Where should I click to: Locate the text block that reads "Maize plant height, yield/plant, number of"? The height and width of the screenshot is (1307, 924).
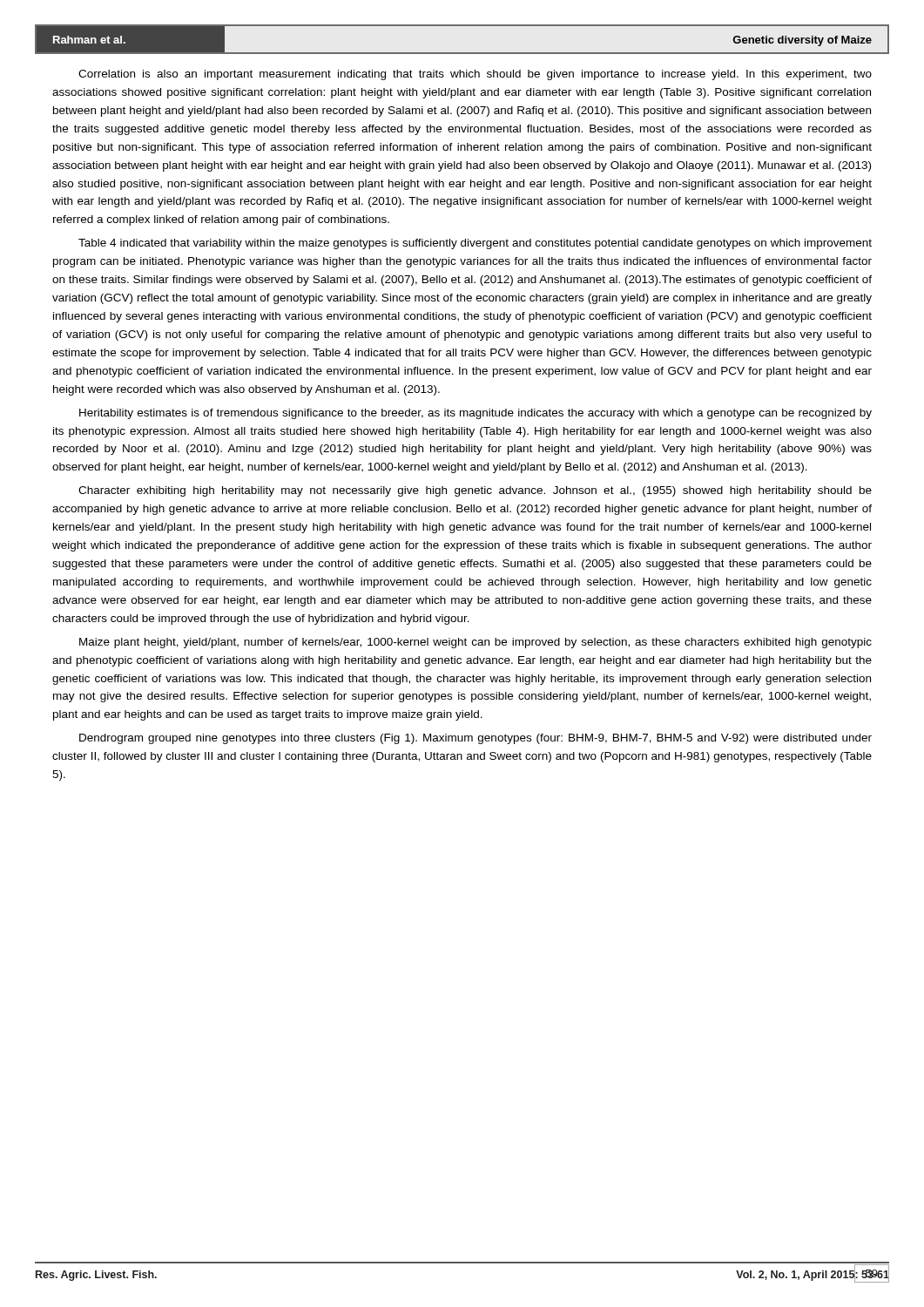(x=462, y=679)
